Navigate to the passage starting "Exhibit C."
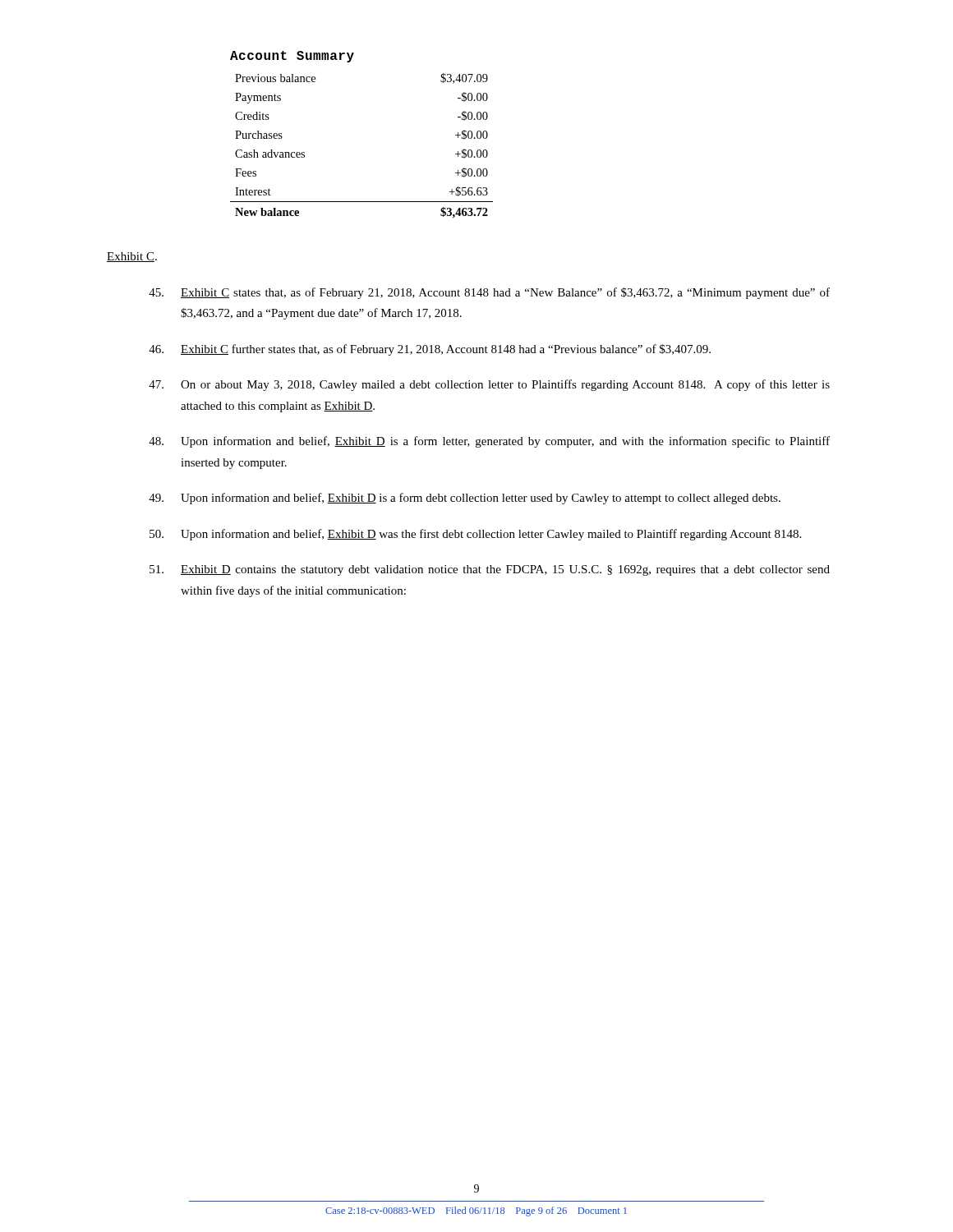Image resolution: width=953 pixels, height=1232 pixels. click(132, 256)
